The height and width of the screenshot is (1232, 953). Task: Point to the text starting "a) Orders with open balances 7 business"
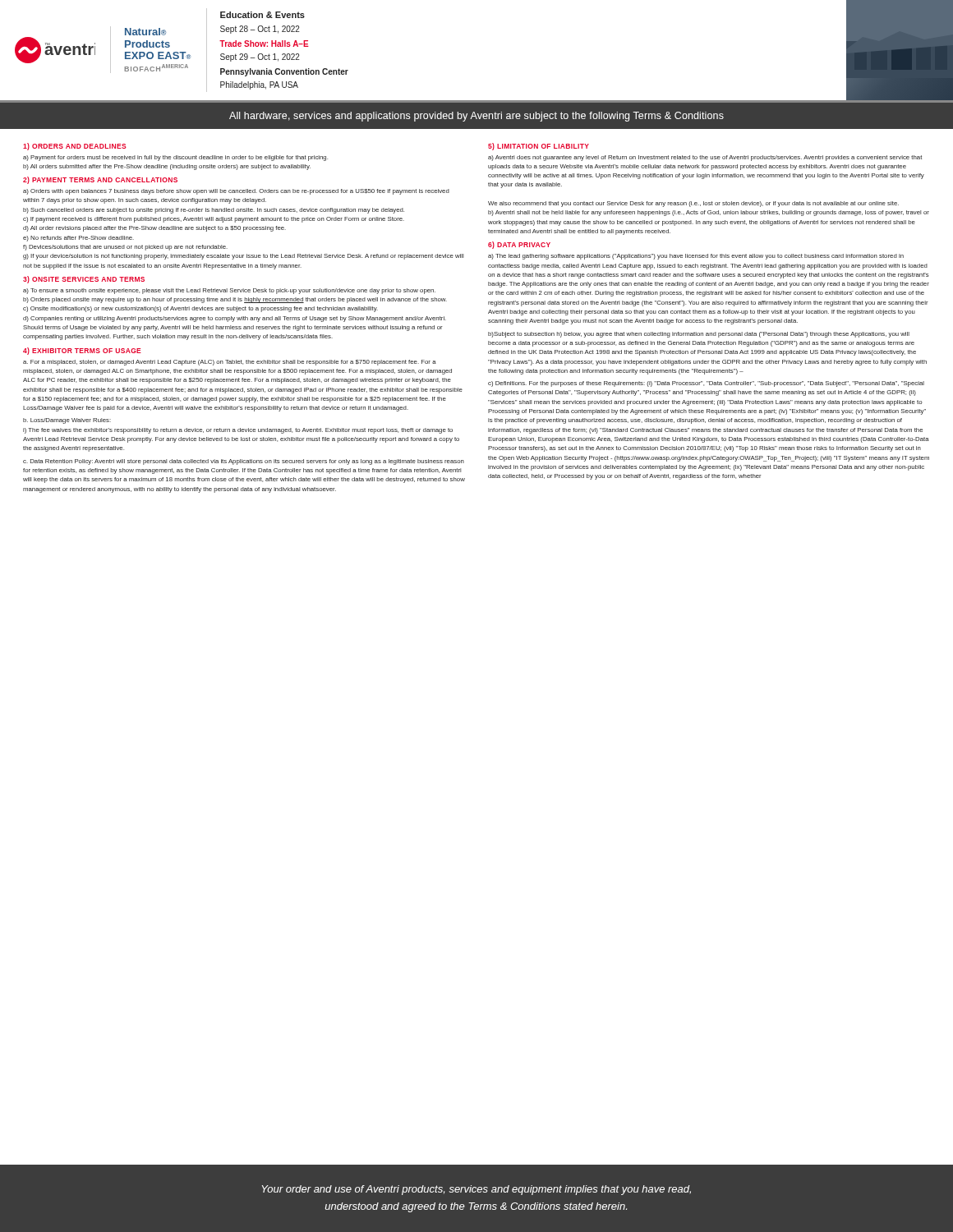pyautogui.click(x=243, y=228)
